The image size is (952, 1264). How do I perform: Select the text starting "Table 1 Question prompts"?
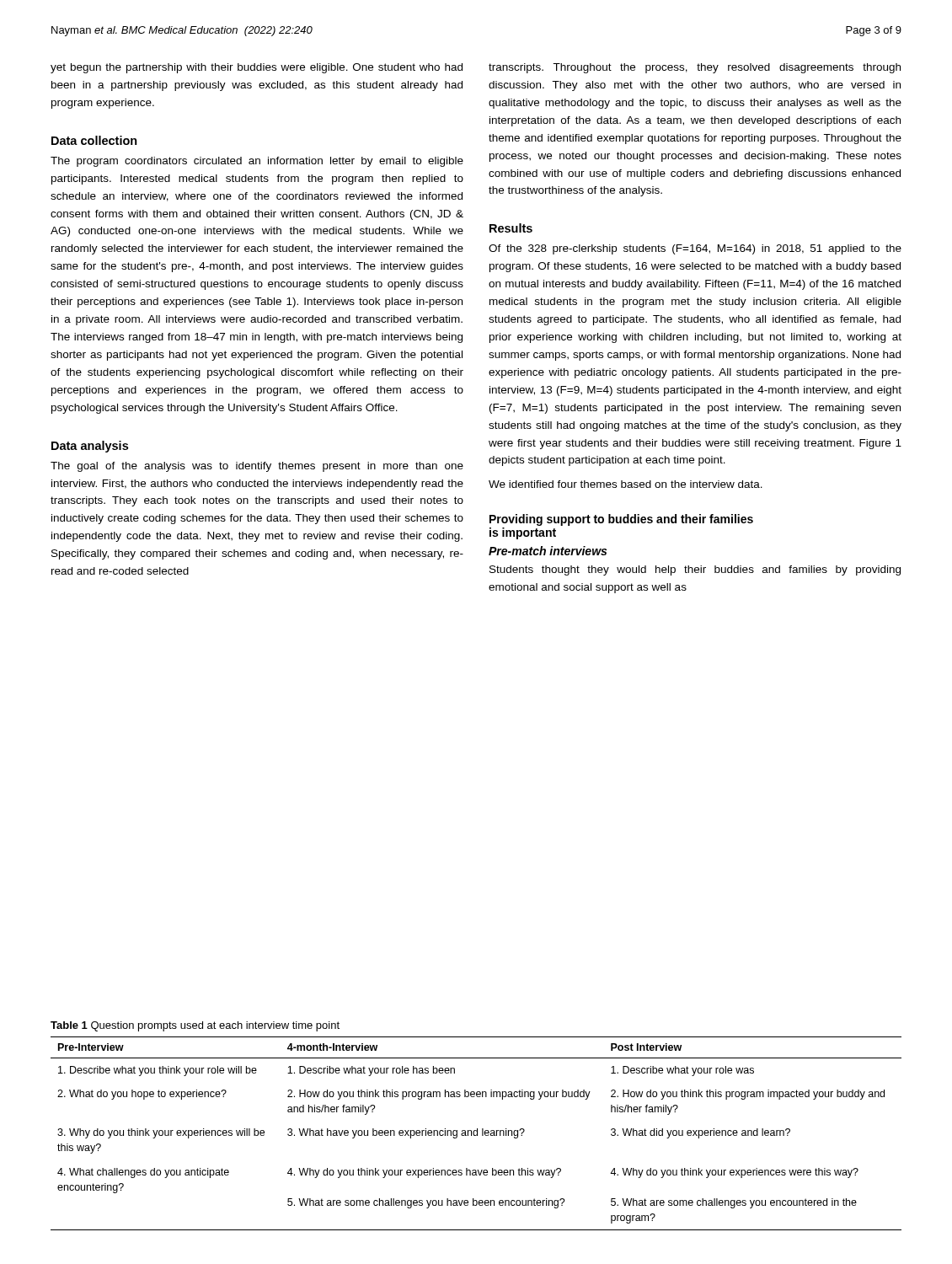pyautogui.click(x=195, y=1025)
